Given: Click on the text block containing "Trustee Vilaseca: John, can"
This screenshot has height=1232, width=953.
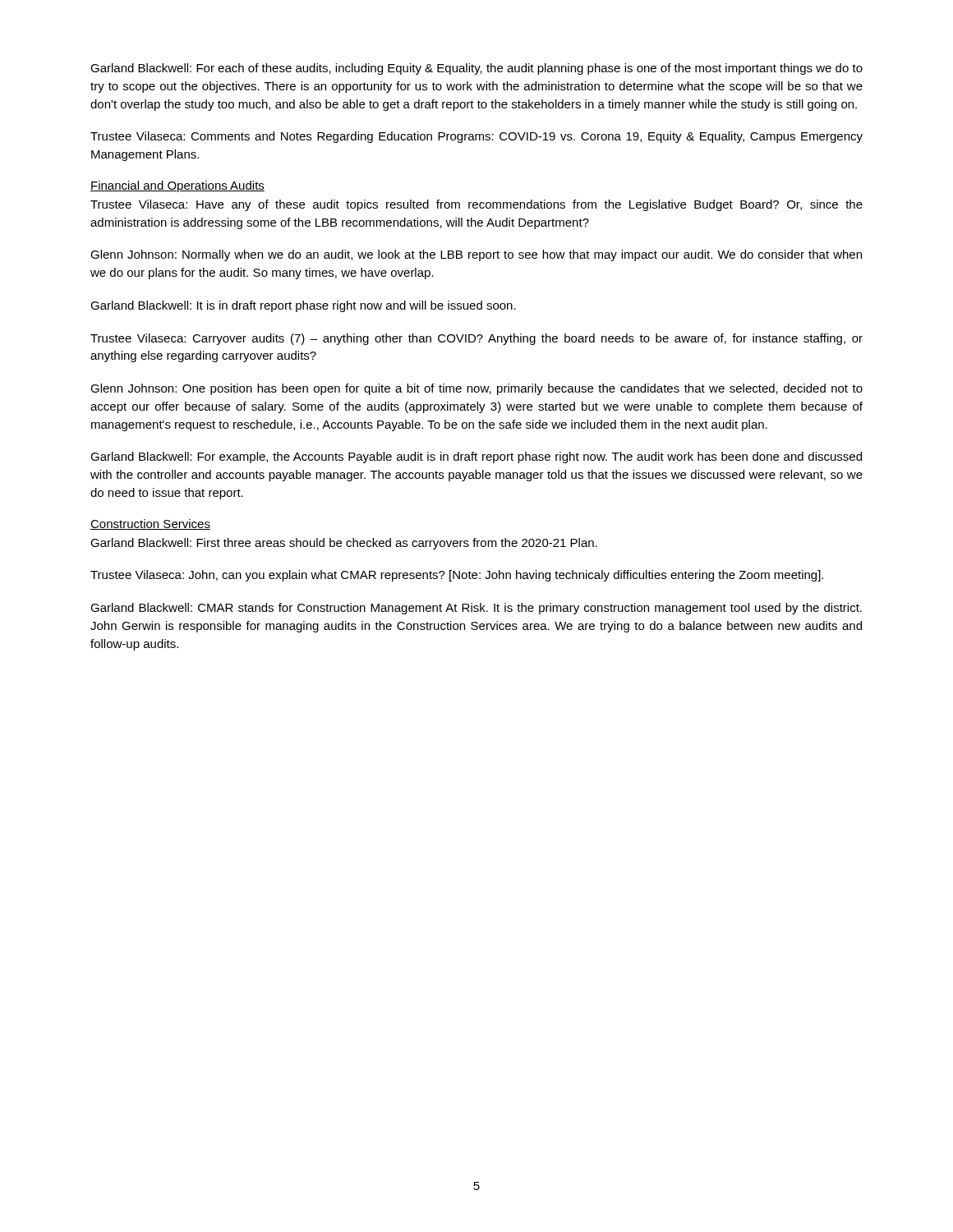Looking at the screenshot, I should click(x=457, y=575).
